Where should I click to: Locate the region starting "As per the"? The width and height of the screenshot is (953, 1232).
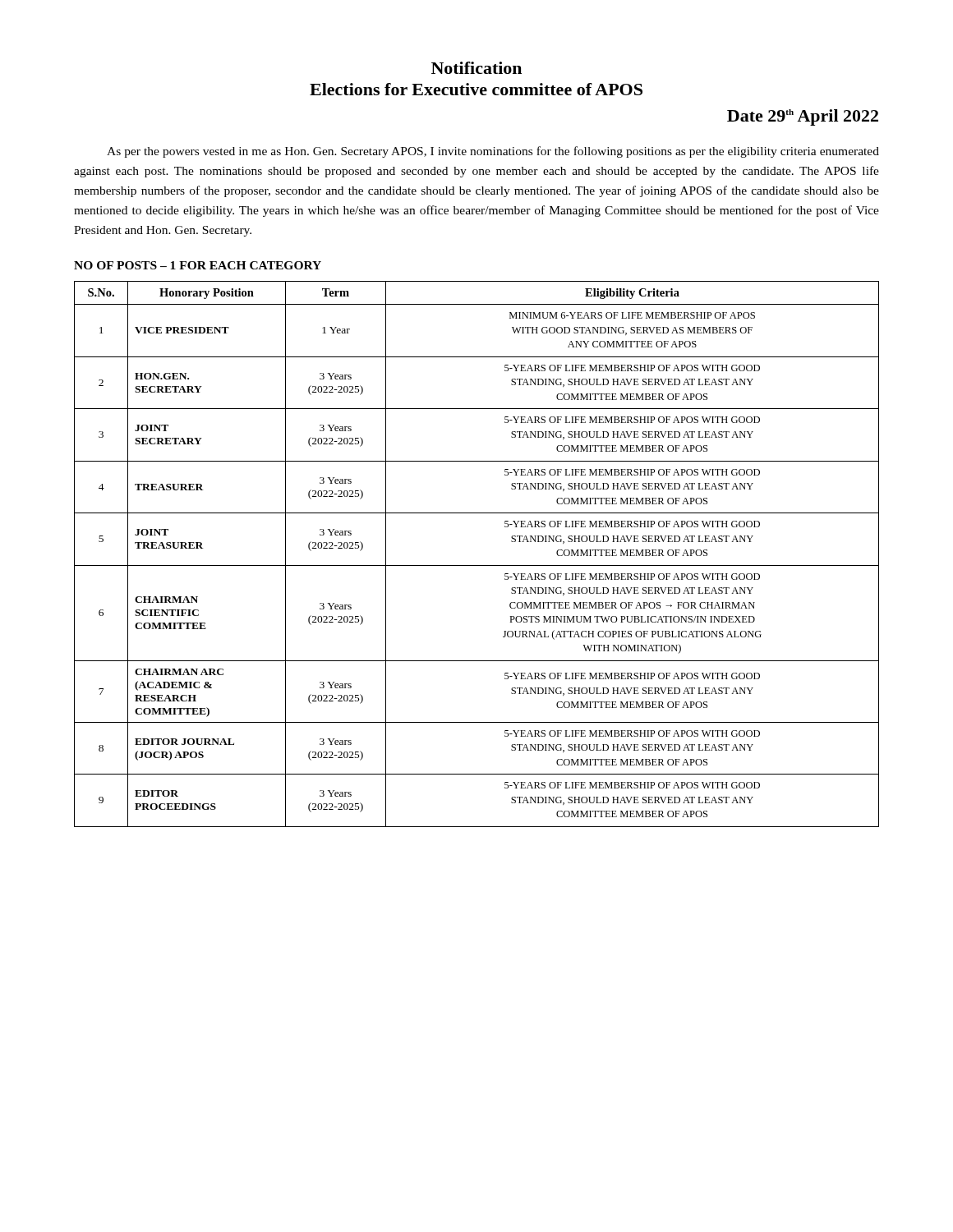tap(476, 190)
